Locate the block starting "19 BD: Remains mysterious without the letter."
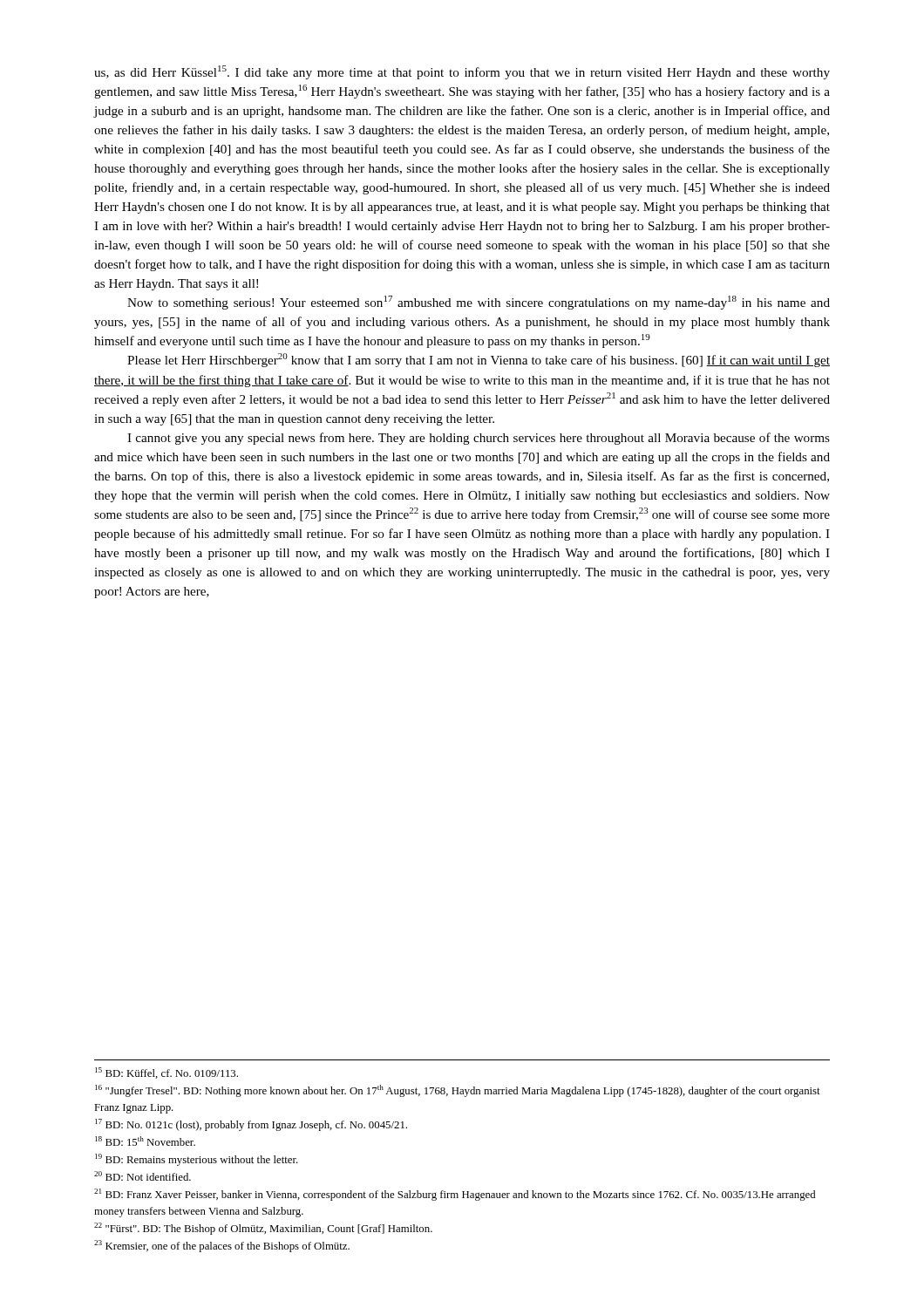The width and height of the screenshot is (924, 1308). 196,1159
